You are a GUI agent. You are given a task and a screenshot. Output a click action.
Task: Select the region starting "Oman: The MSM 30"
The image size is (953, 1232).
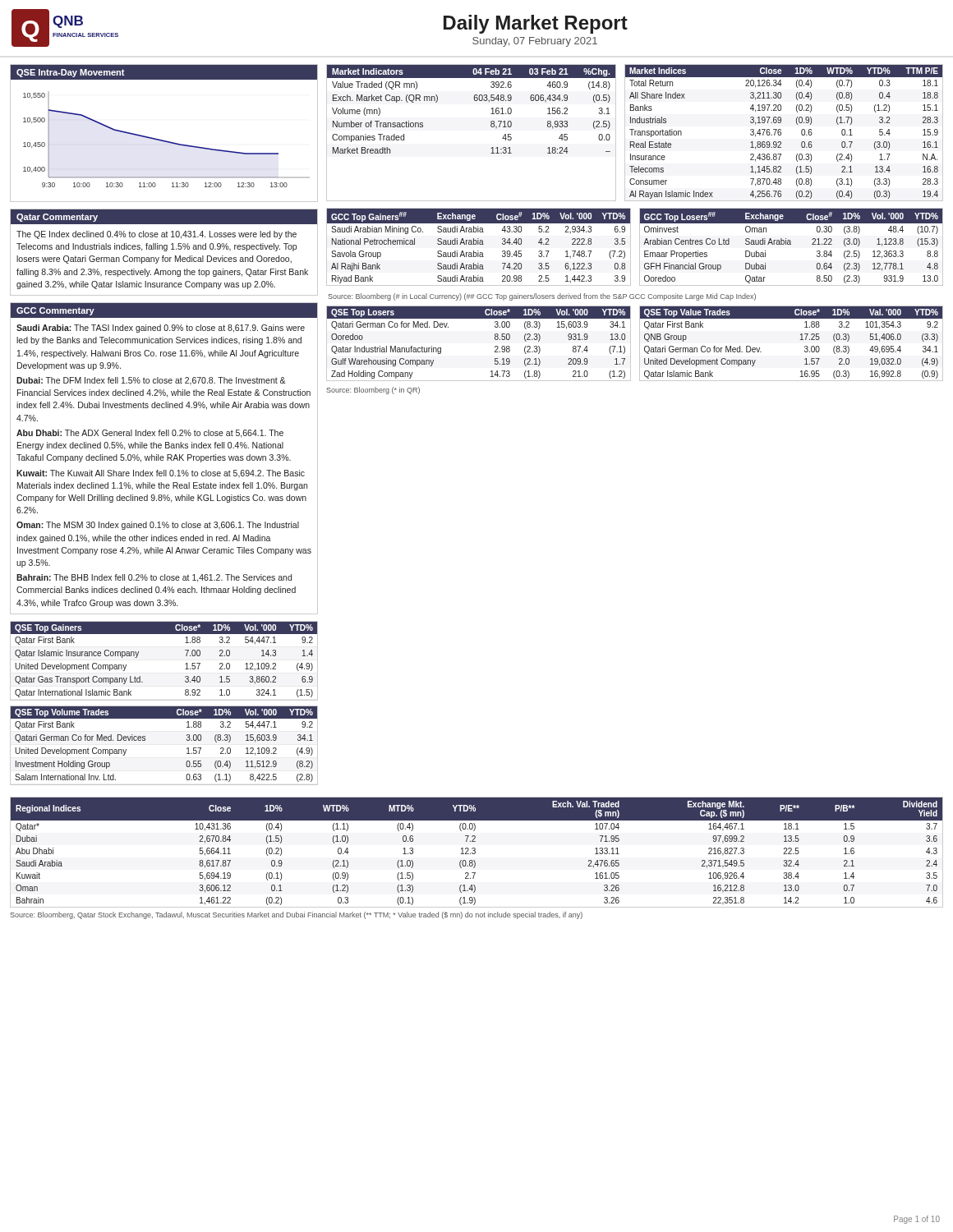click(x=164, y=544)
